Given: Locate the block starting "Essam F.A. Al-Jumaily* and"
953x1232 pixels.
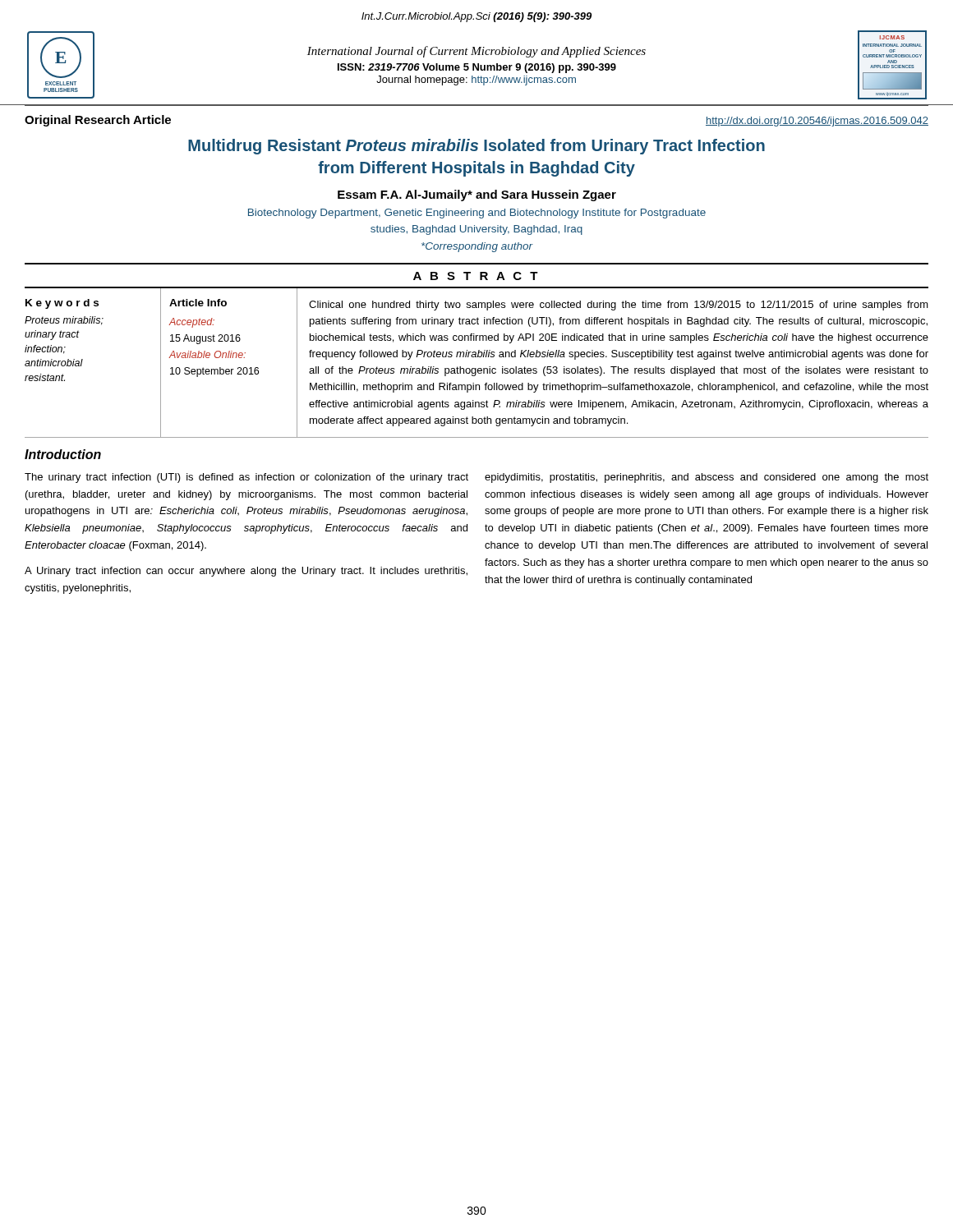Looking at the screenshot, I should click(x=476, y=194).
